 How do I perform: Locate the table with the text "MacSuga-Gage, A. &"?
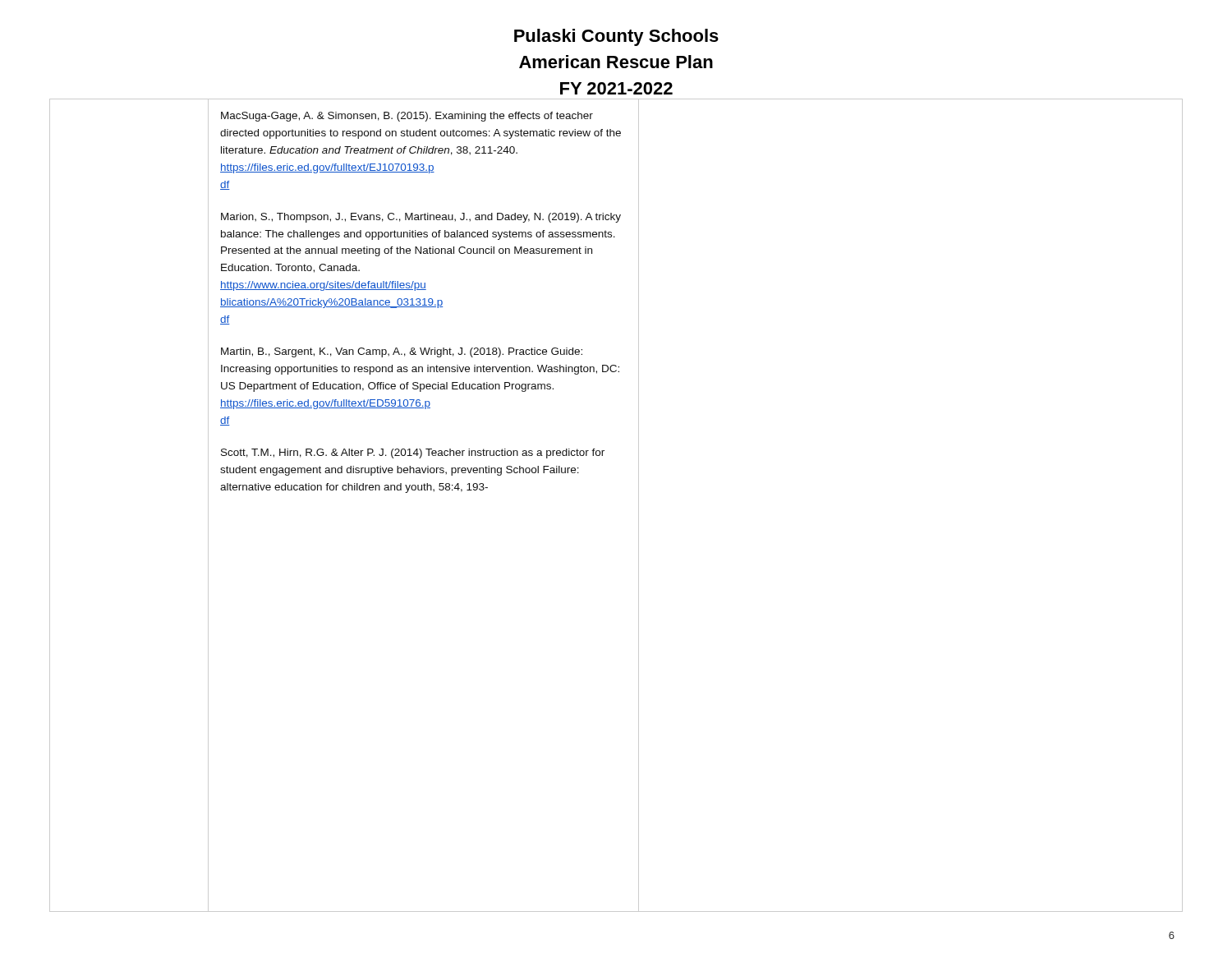click(616, 505)
